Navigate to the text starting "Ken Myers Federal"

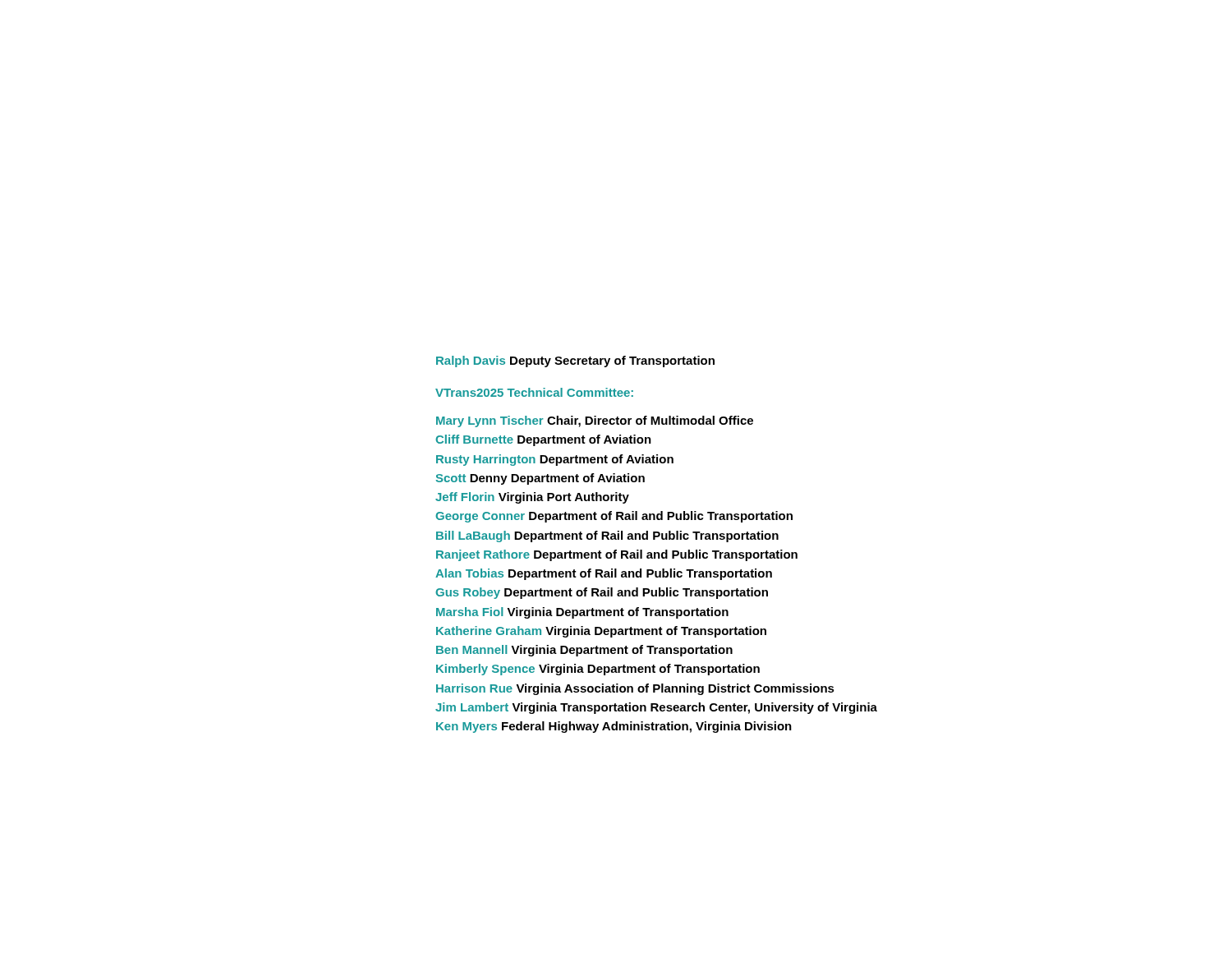tap(614, 726)
